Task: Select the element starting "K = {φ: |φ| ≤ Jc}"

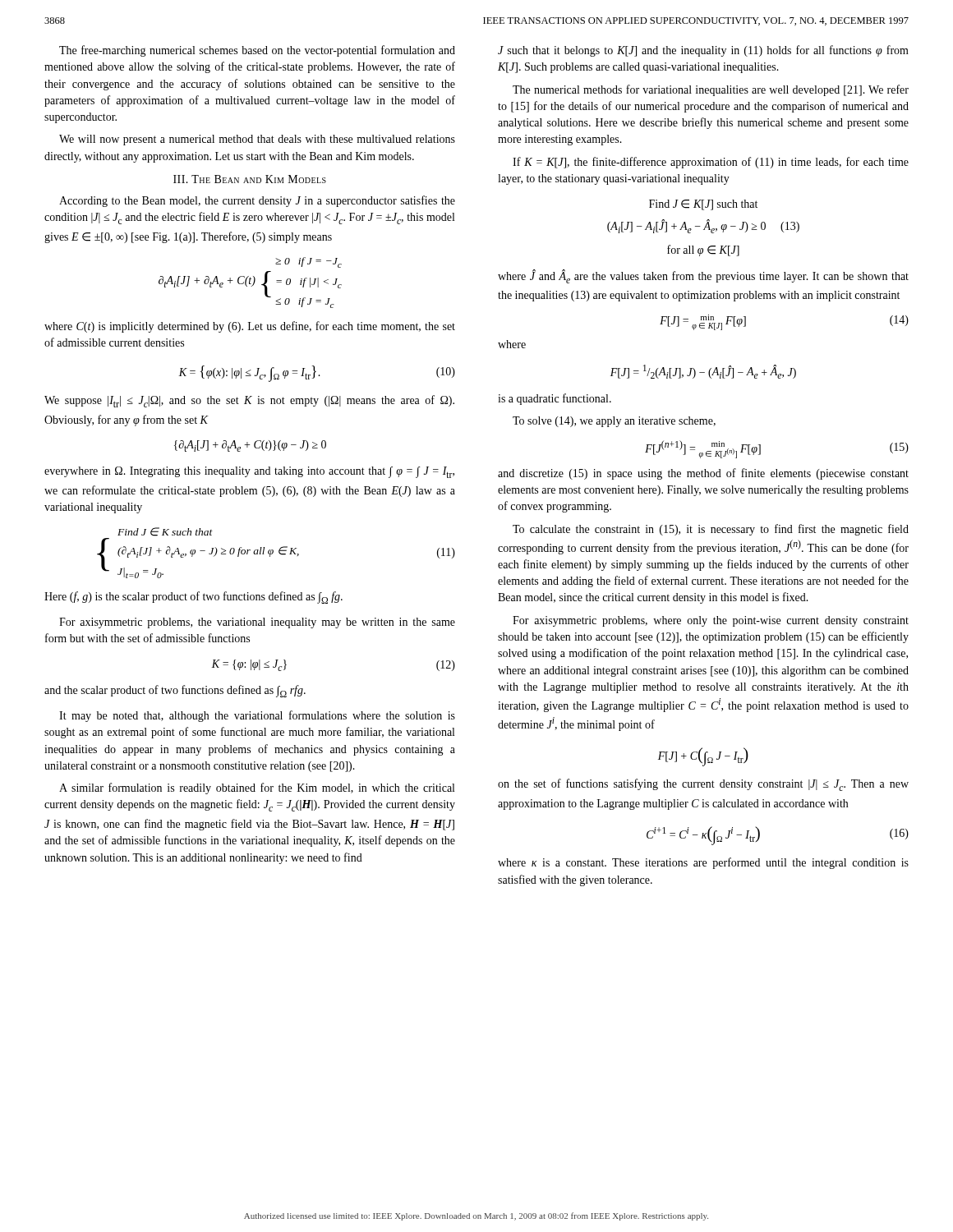Action: click(x=250, y=665)
